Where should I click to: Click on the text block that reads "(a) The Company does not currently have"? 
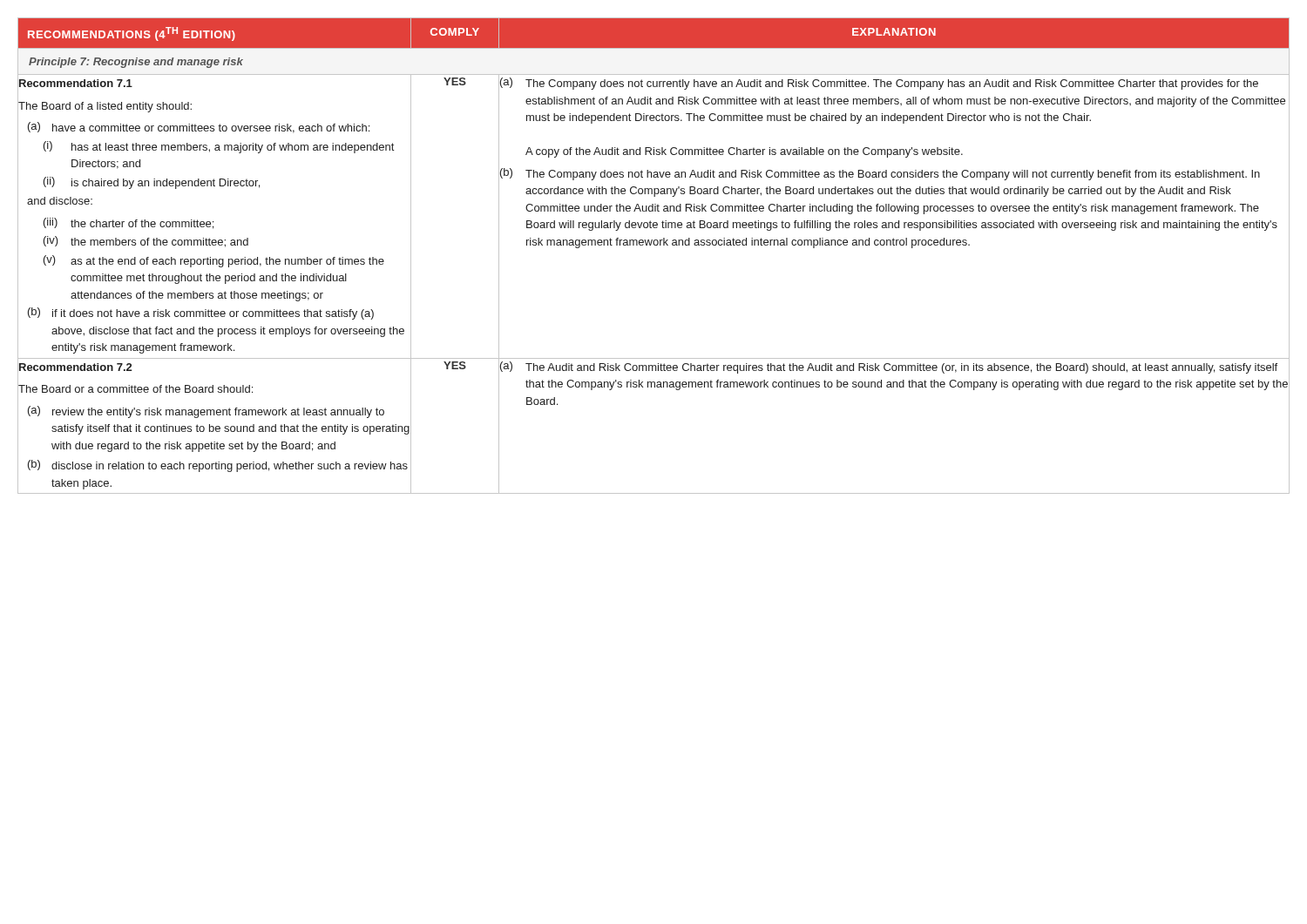click(894, 163)
